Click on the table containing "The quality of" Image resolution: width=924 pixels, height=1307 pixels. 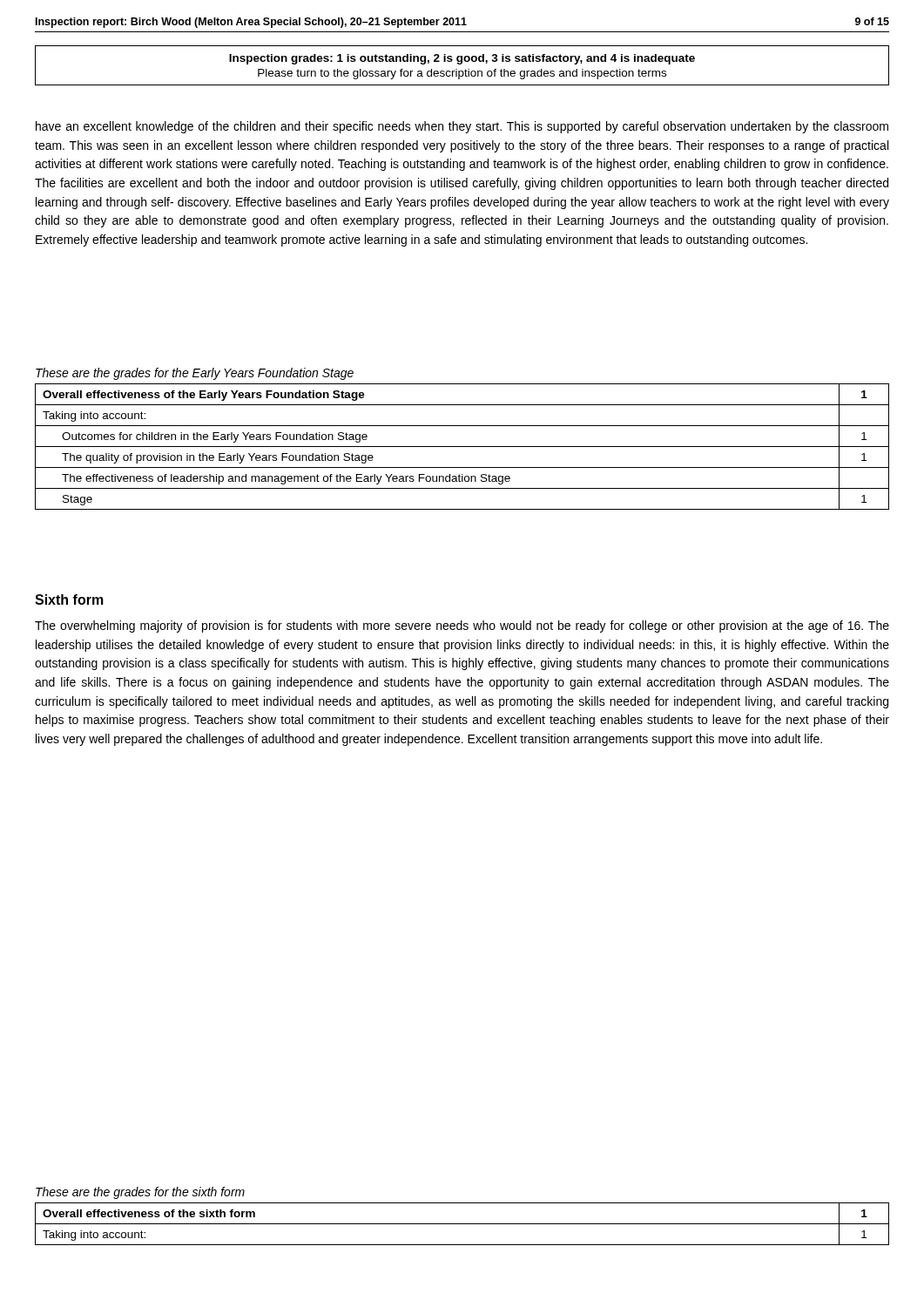coord(462,447)
